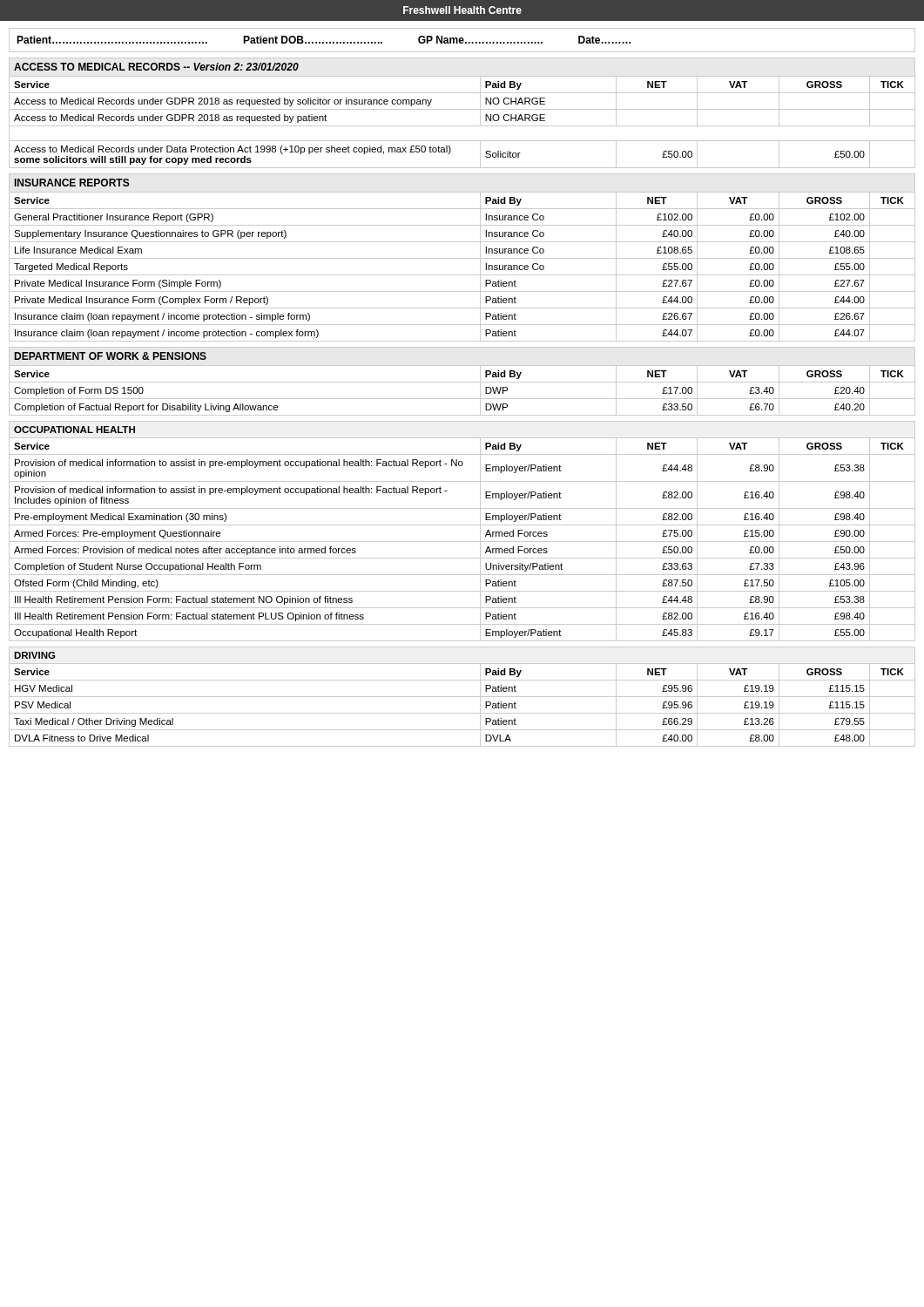The image size is (924, 1307).
Task: Where does it say "Patient……………………………………… Patient DOB………………….. GP Name………………….. Date………"?
Action: [x=324, y=40]
